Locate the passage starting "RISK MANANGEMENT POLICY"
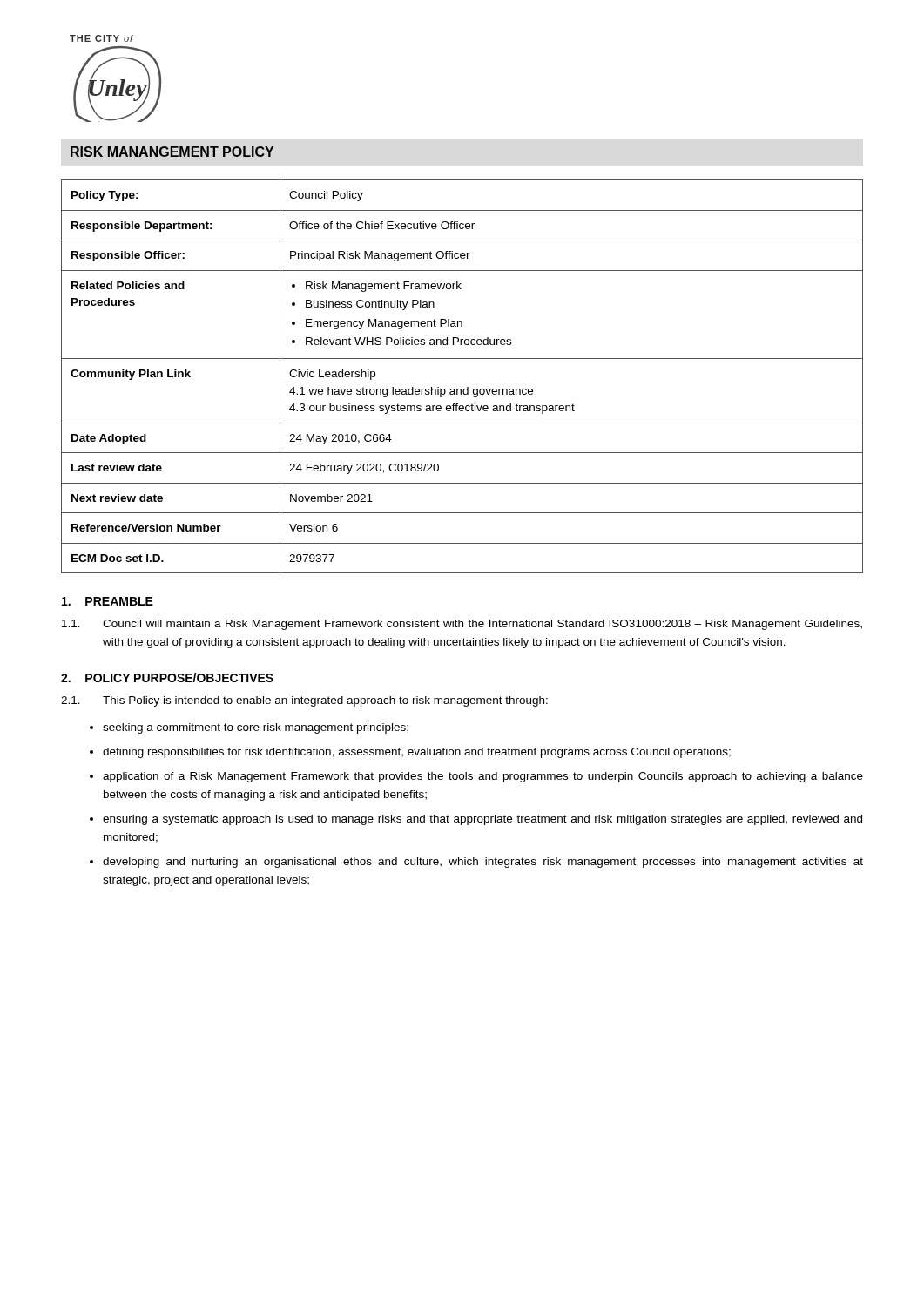Image resolution: width=924 pixels, height=1307 pixels. tap(172, 152)
